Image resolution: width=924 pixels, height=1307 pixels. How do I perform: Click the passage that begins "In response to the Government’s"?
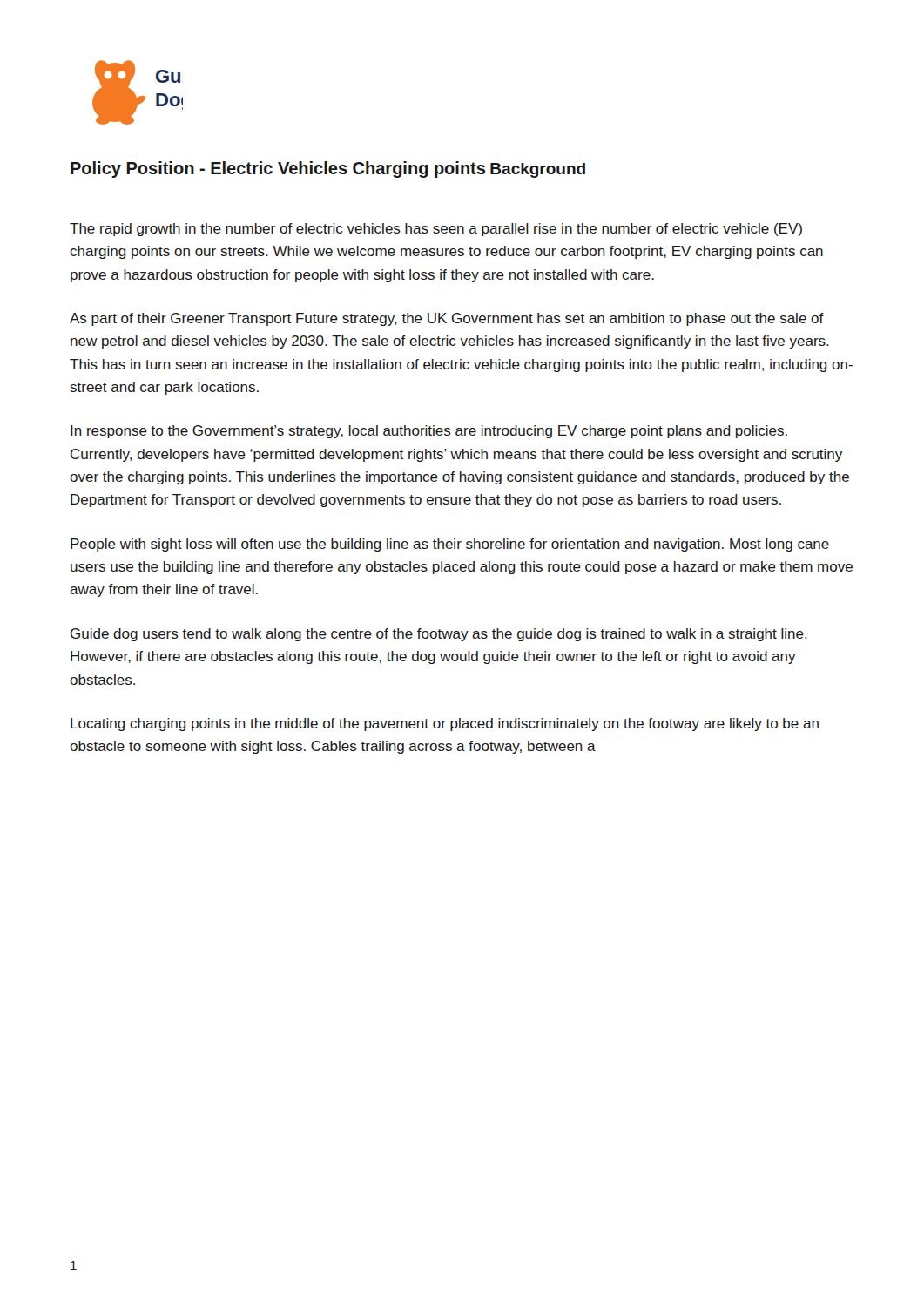(462, 466)
